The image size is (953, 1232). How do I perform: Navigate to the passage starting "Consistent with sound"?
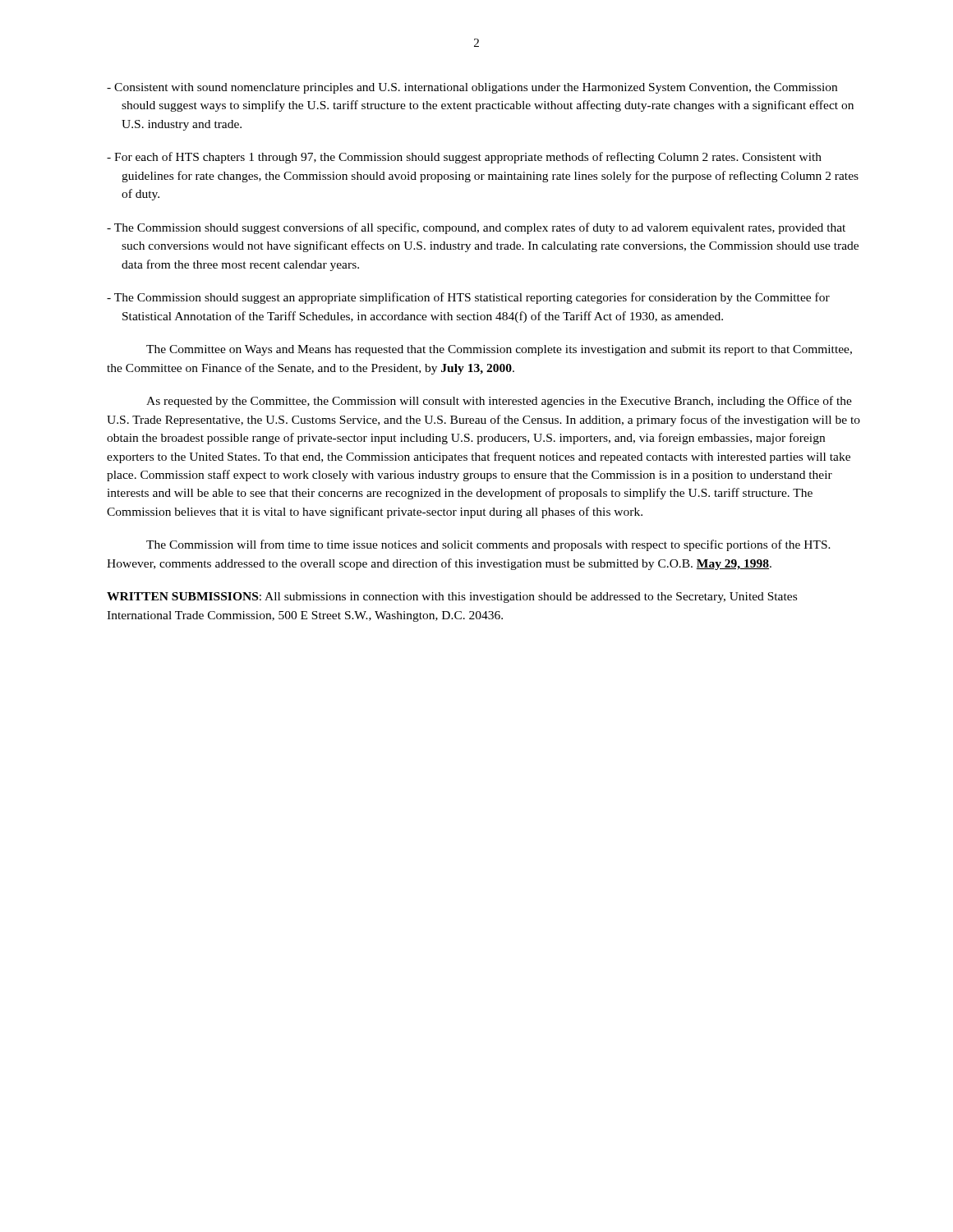tap(480, 105)
